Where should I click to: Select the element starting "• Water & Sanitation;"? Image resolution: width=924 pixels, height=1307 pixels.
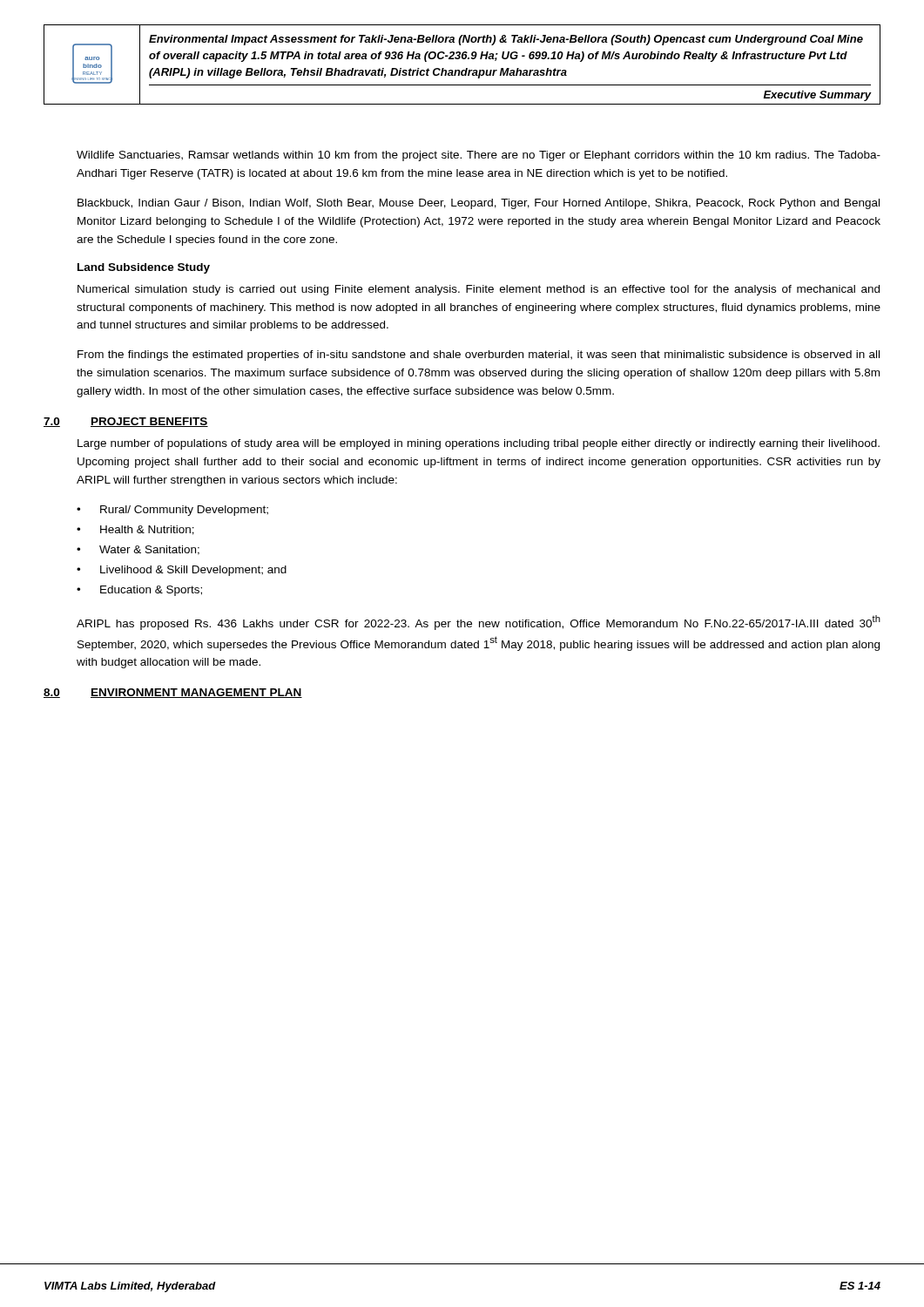coord(138,550)
